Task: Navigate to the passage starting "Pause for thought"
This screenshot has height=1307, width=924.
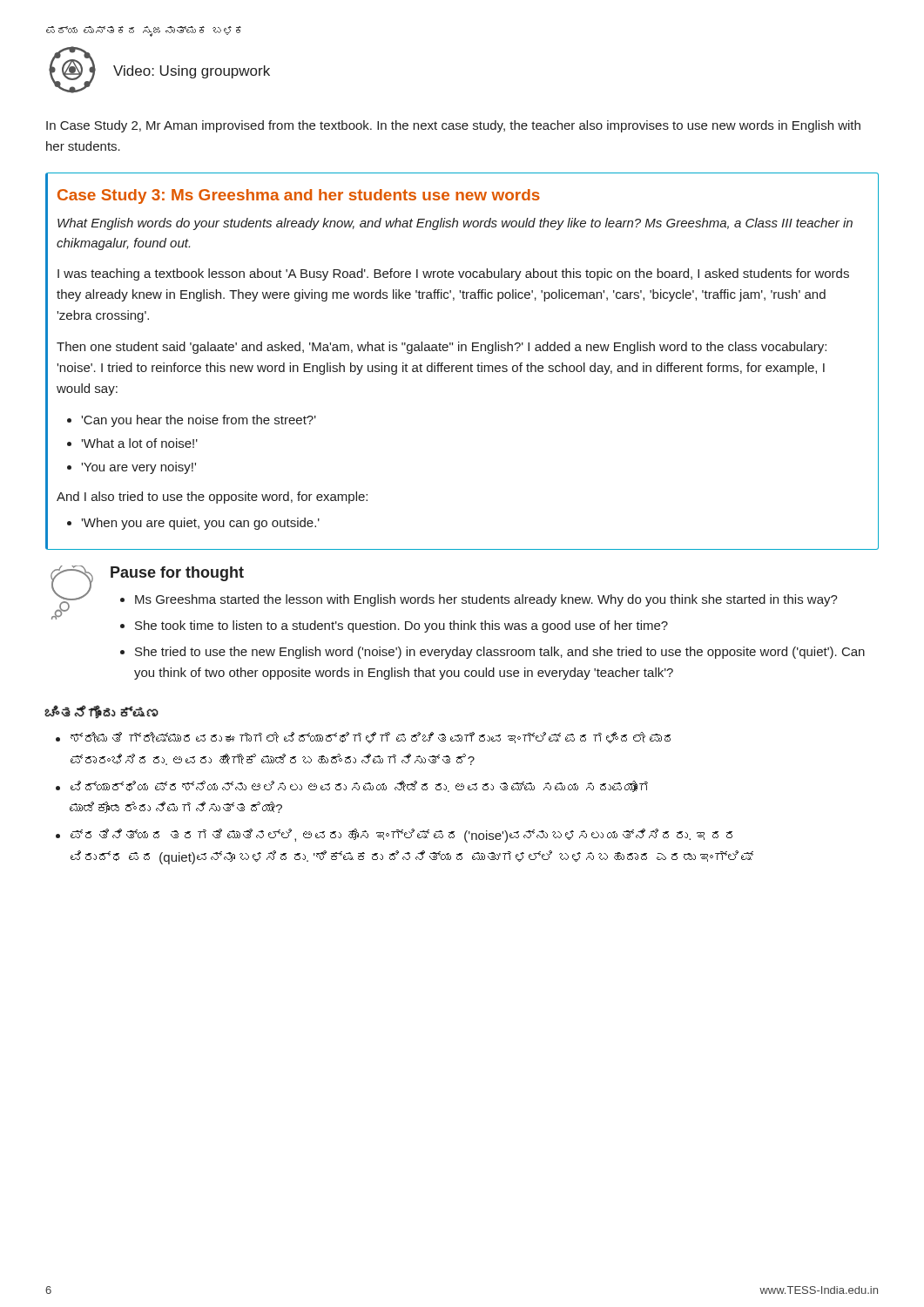Action: pos(177,572)
